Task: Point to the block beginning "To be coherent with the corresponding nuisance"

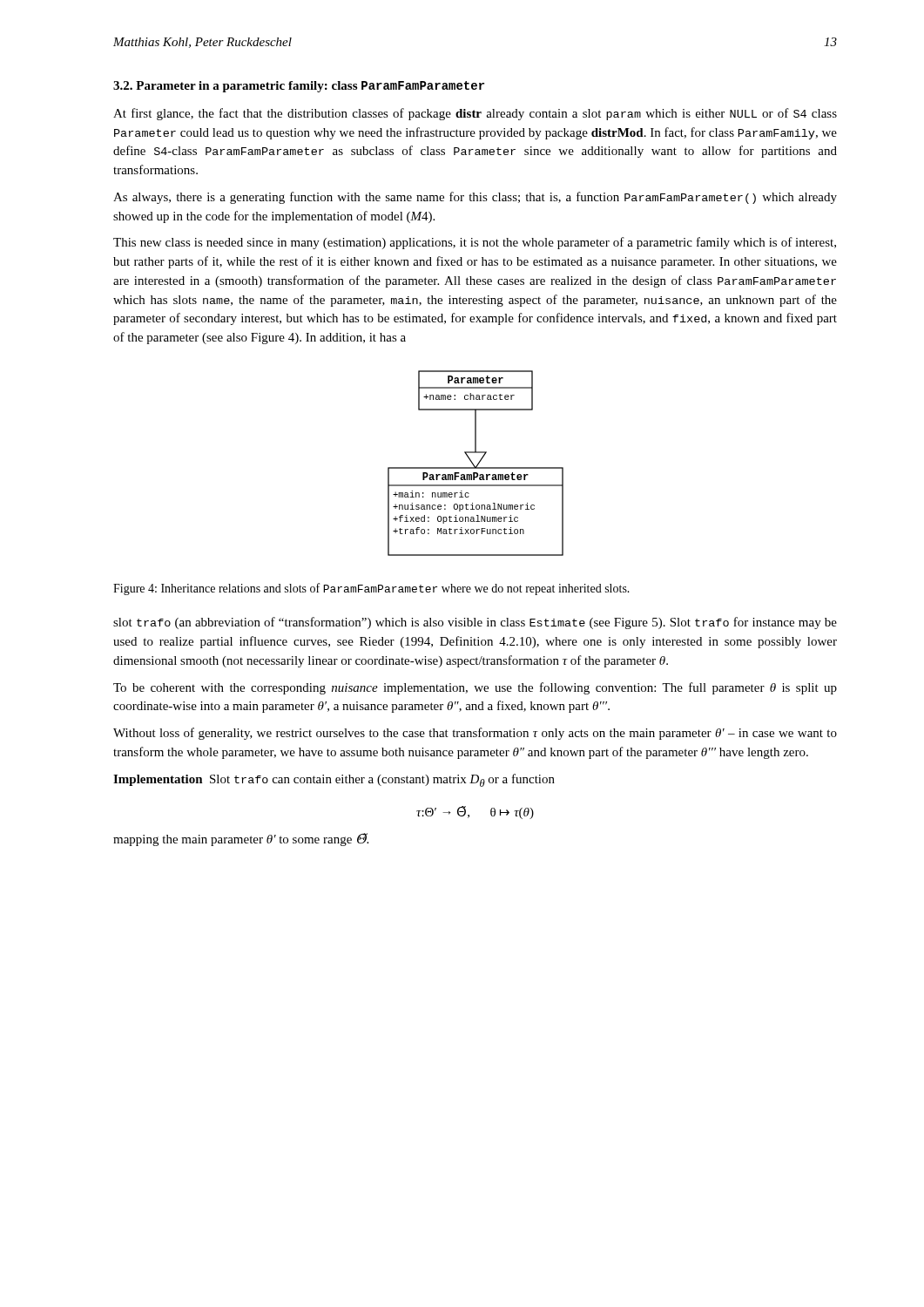Action: [x=475, y=697]
